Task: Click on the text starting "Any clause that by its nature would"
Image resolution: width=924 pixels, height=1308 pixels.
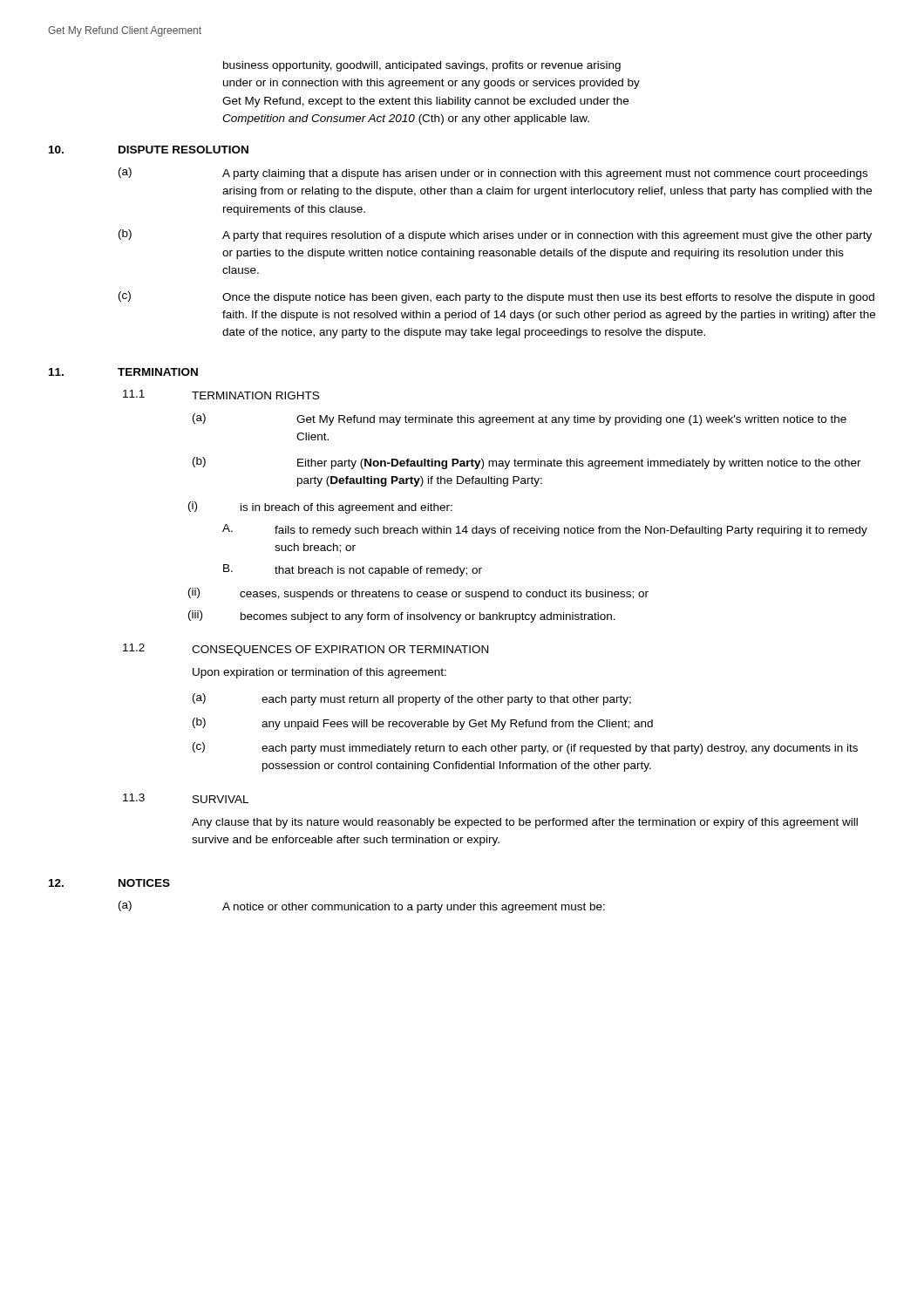Action: 525,831
